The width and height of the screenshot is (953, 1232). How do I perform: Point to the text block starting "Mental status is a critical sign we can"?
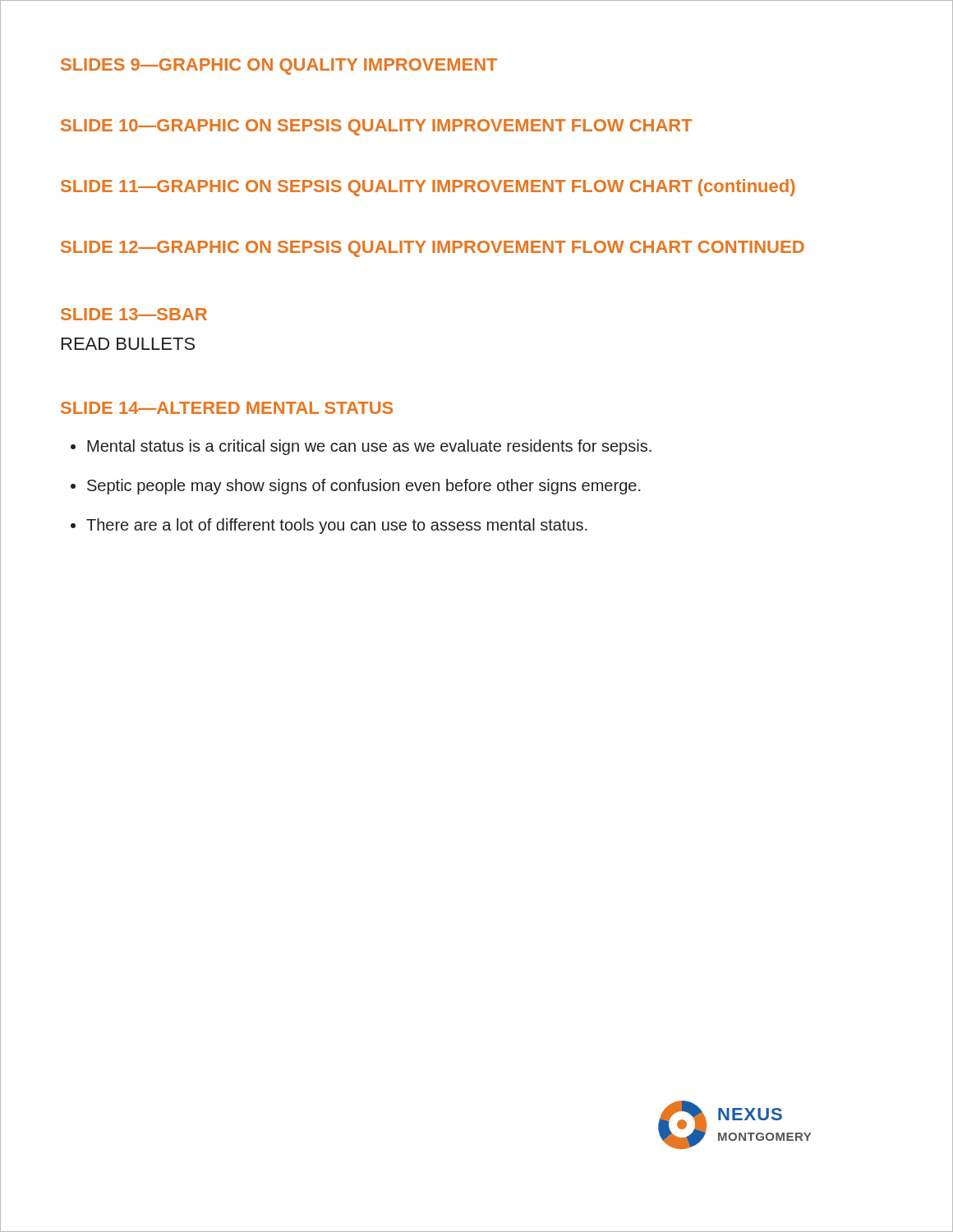click(x=369, y=446)
